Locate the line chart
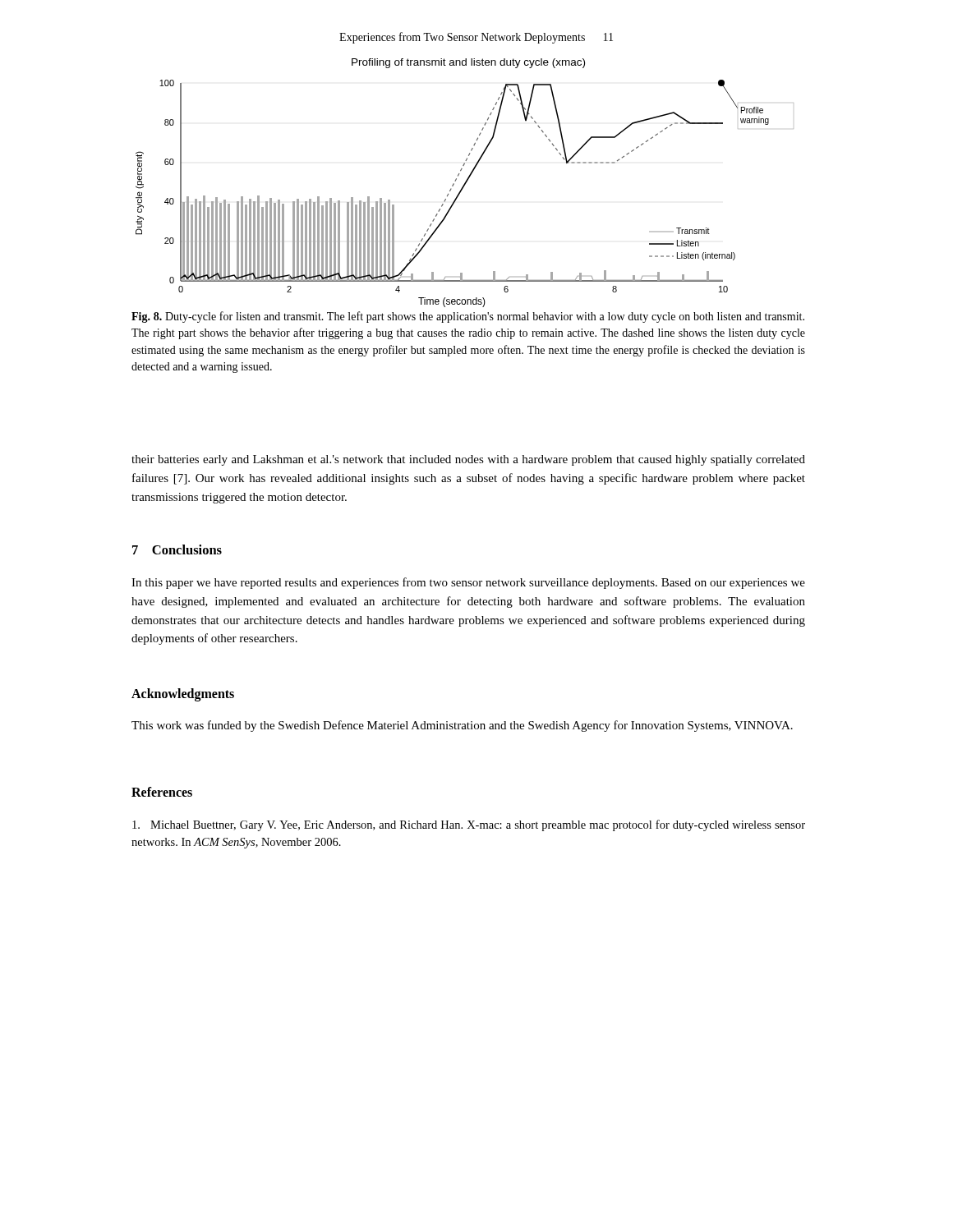The height and width of the screenshot is (1232, 953). [x=468, y=185]
